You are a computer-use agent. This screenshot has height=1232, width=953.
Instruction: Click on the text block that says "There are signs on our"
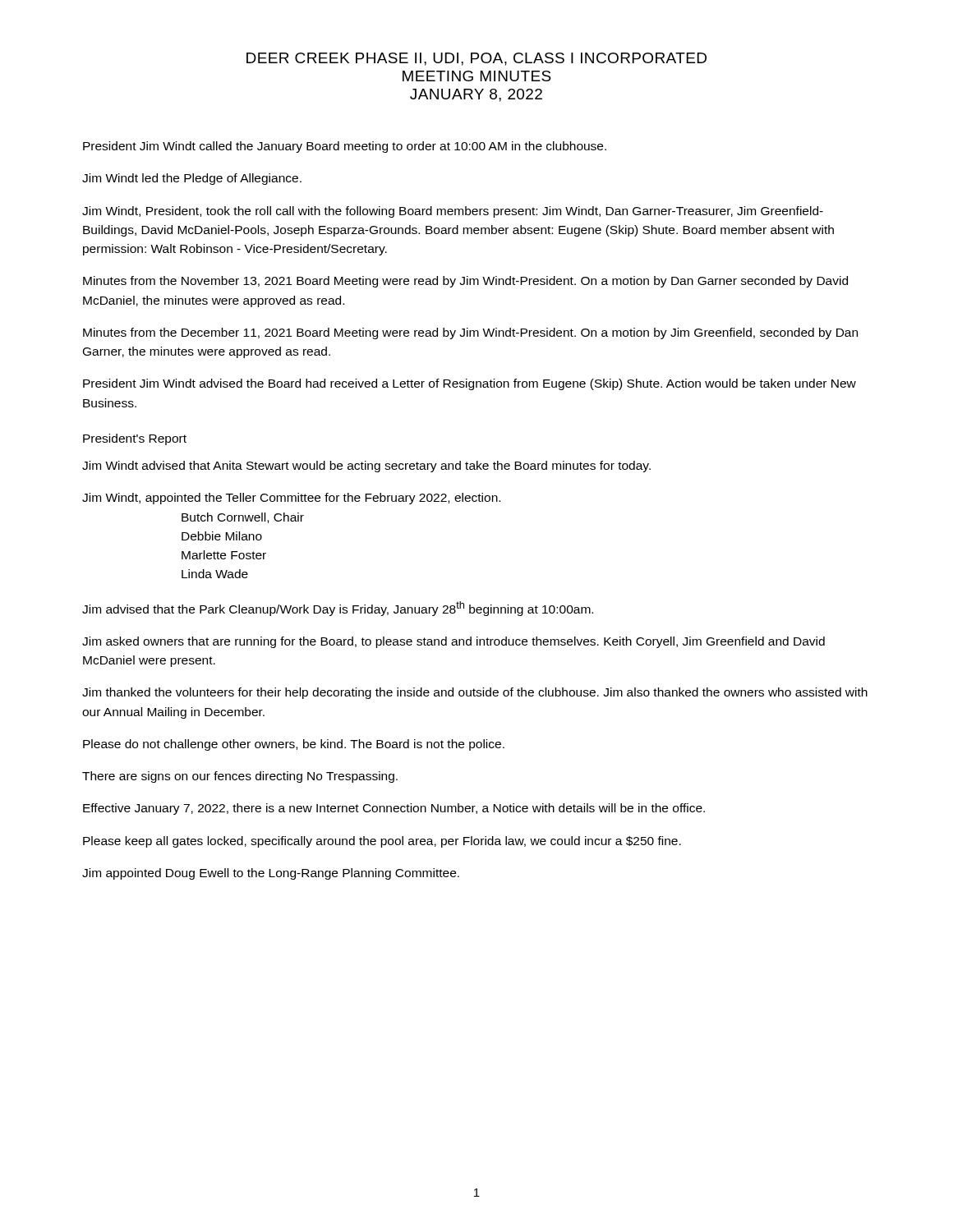pyautogui.click(x=240, y=776)
